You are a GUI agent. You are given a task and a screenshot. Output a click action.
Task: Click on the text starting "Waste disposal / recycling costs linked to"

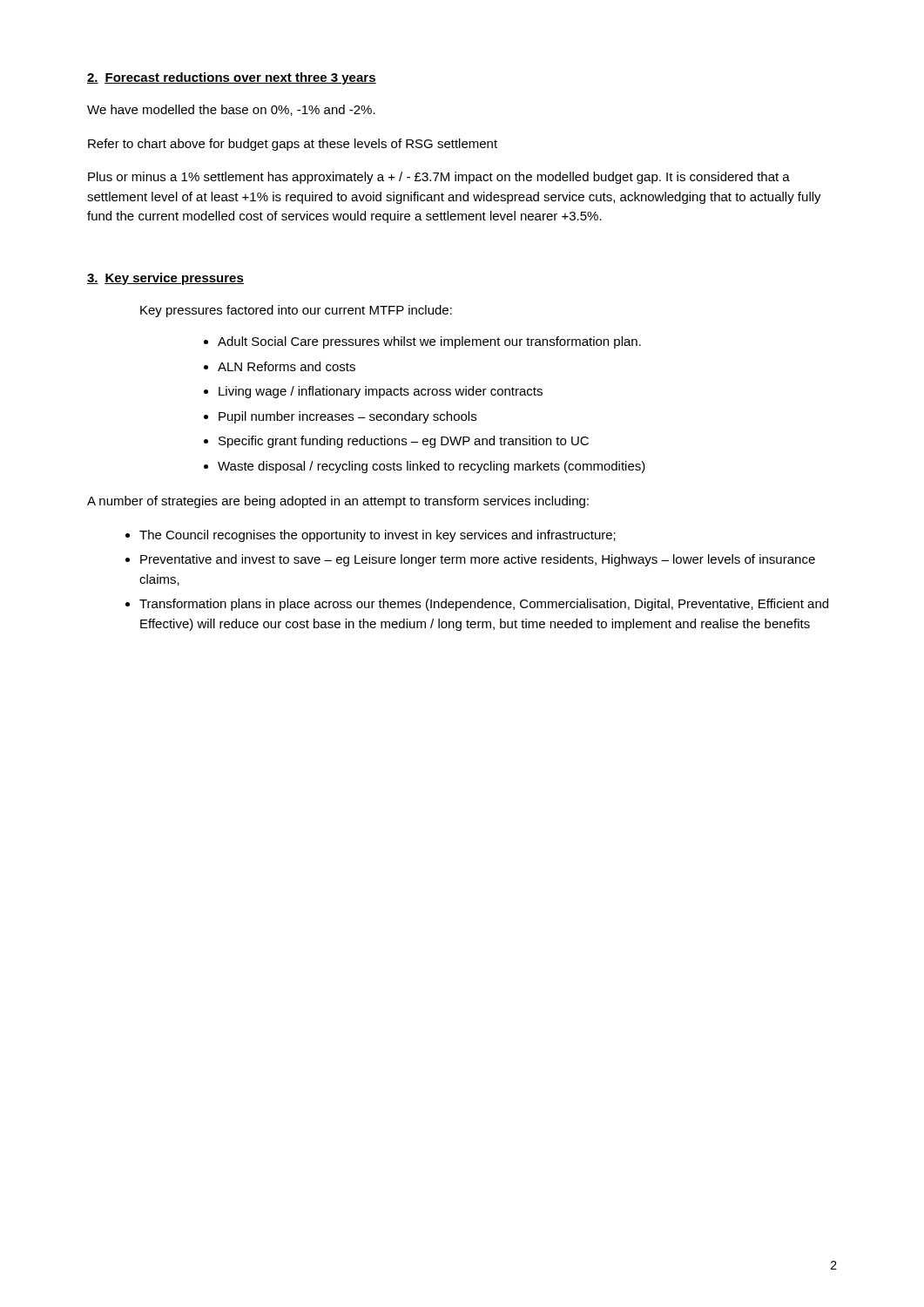(x=432, y=465)
